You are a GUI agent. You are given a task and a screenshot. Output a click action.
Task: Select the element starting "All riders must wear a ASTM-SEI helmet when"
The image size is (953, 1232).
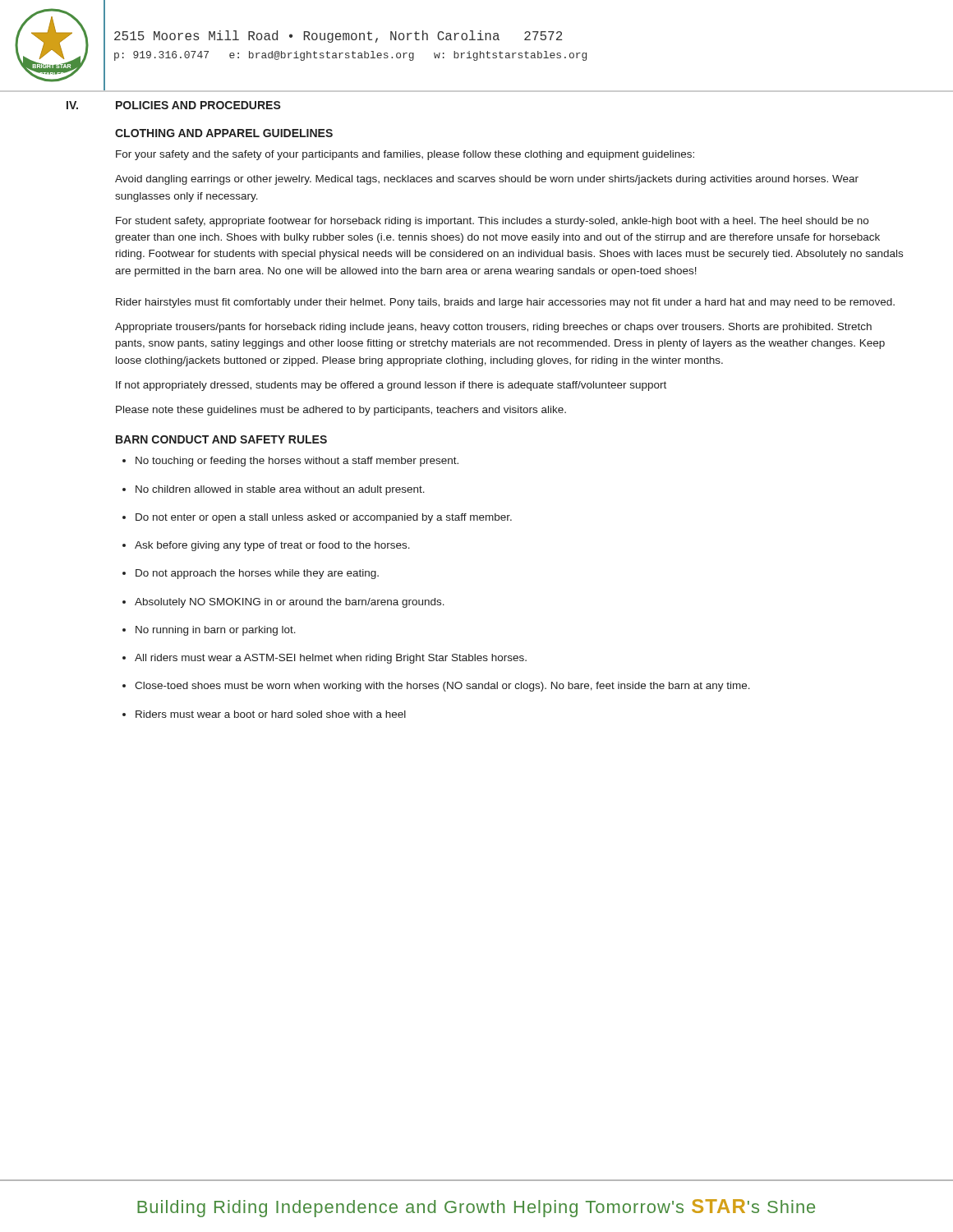pyautogui.click(x=331, y=658)
